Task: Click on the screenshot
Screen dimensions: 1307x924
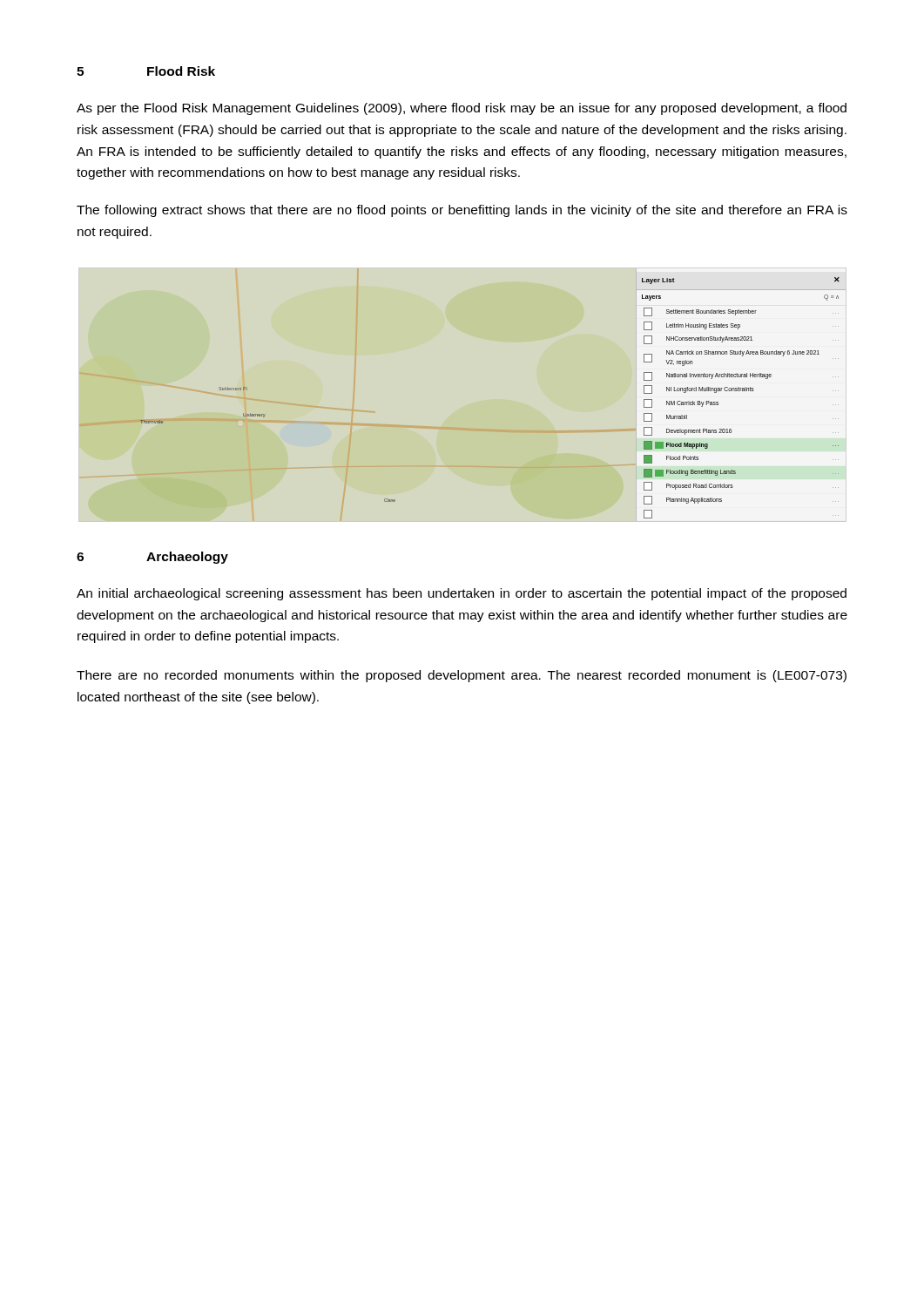Action: pyautogui.click(x=462, y=395)
